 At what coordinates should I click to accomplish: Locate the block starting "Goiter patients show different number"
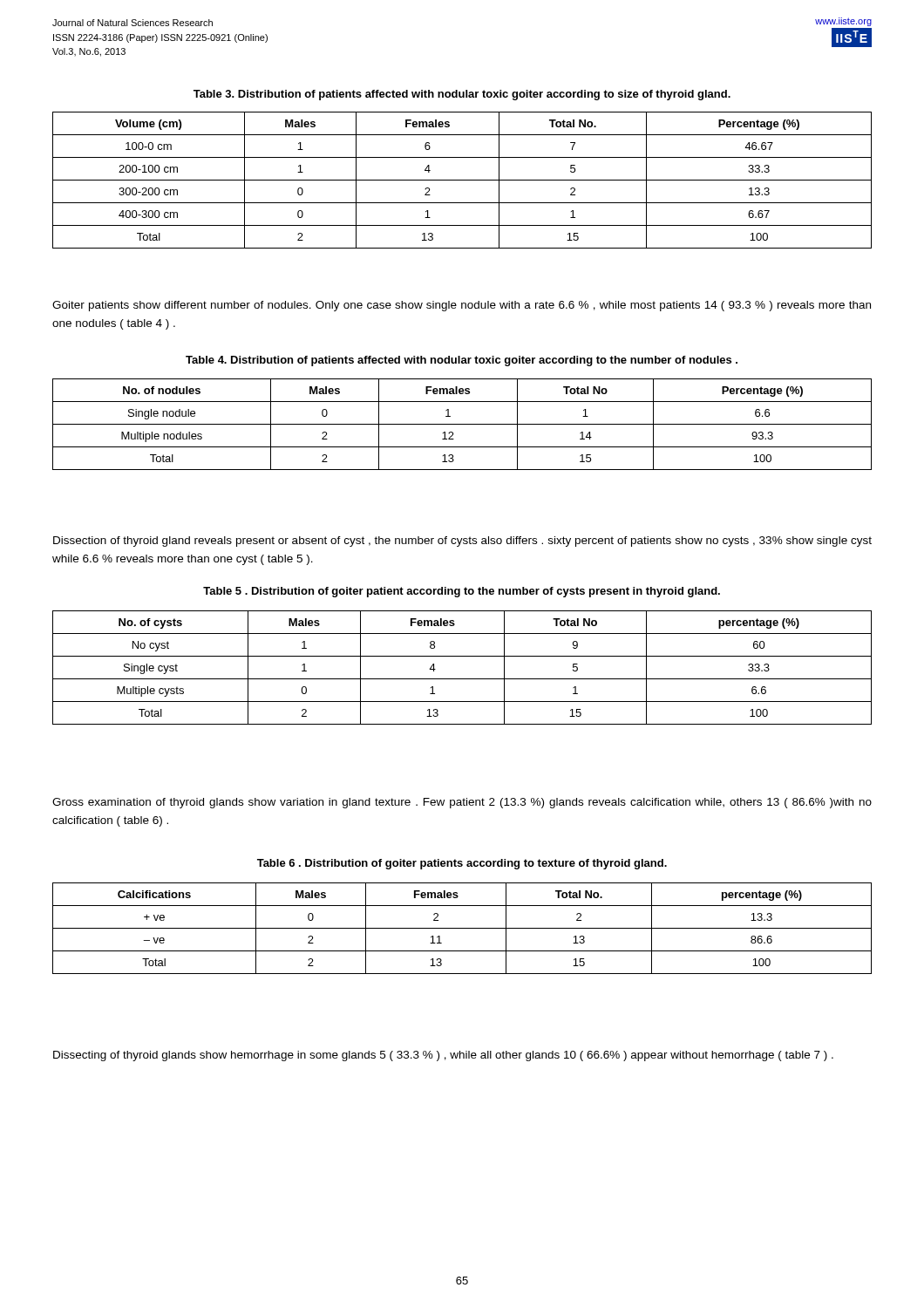(462, 315)
